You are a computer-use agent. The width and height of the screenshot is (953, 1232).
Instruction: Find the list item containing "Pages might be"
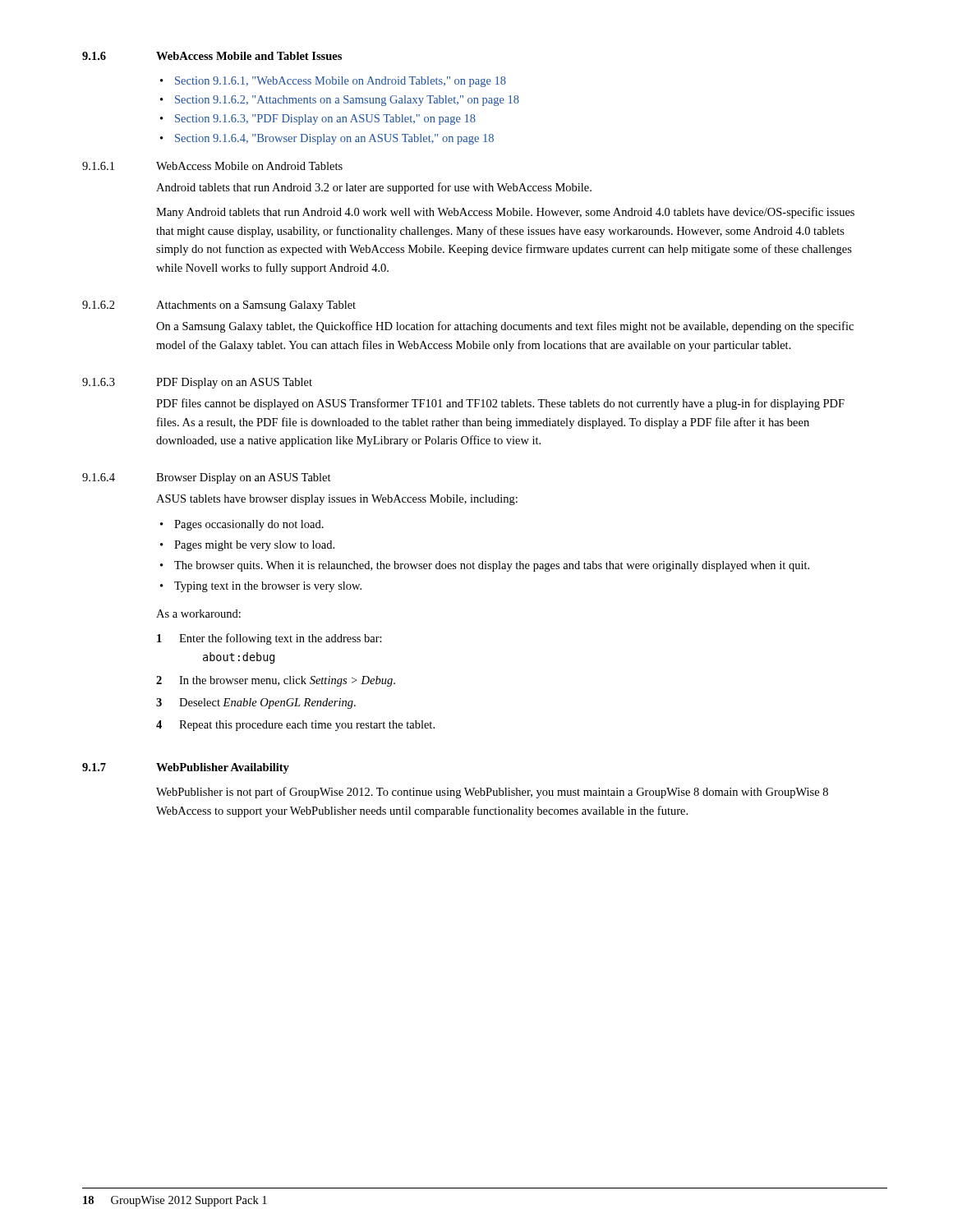(255, 545)
